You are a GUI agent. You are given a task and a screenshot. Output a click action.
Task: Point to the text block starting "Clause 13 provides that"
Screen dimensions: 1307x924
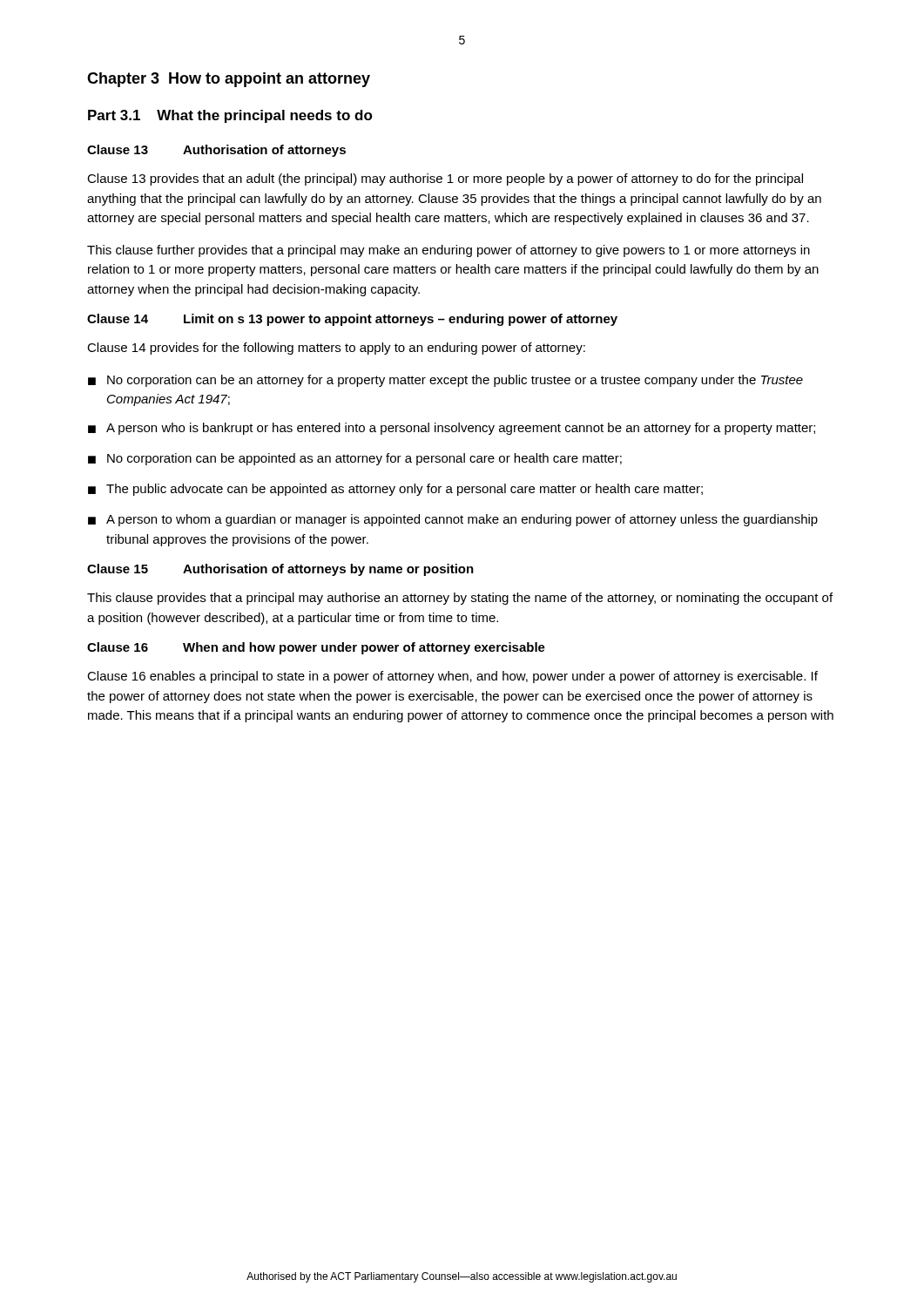[x=454, y=198]
